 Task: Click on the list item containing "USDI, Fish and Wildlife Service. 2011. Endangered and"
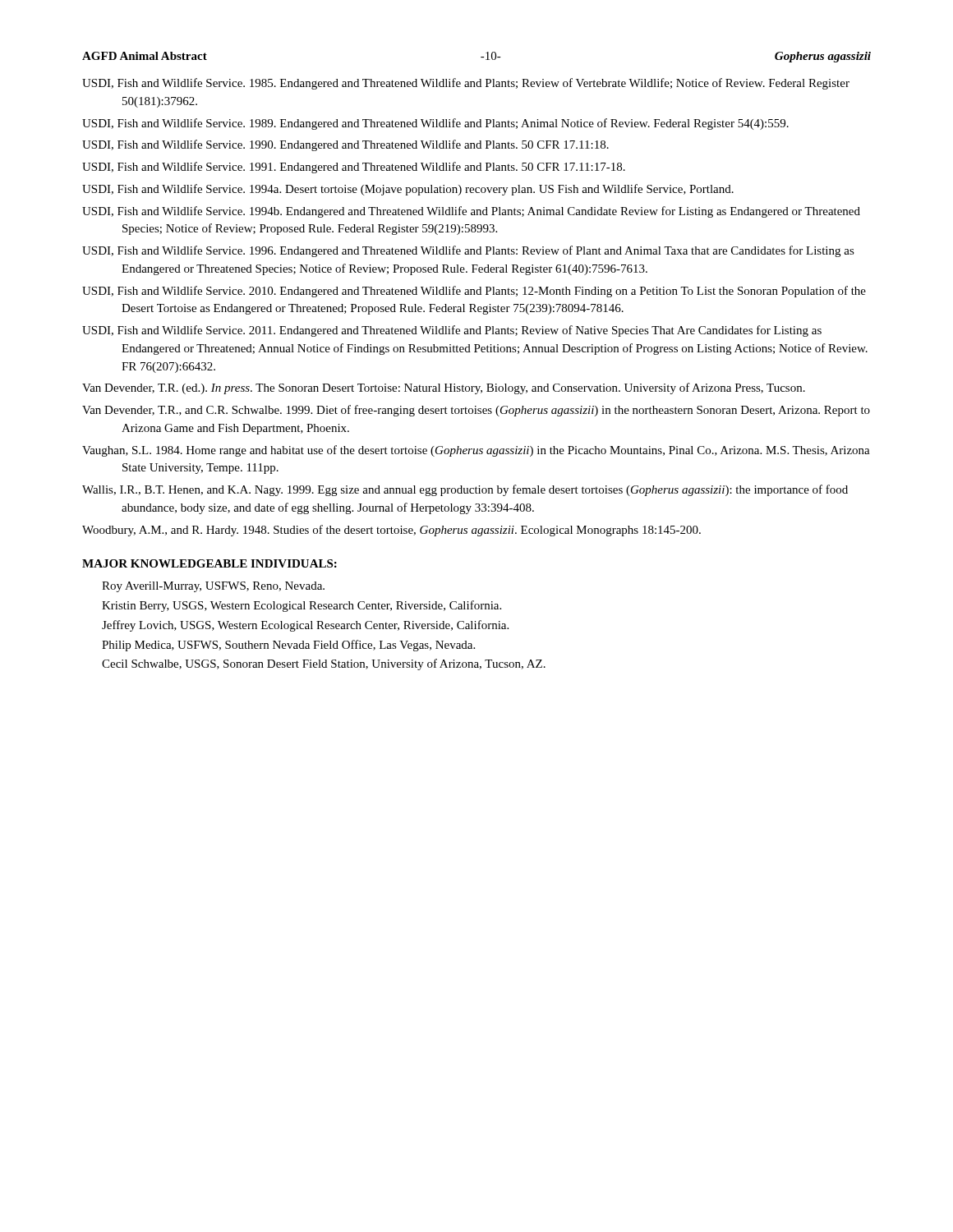tap(475, 348)
